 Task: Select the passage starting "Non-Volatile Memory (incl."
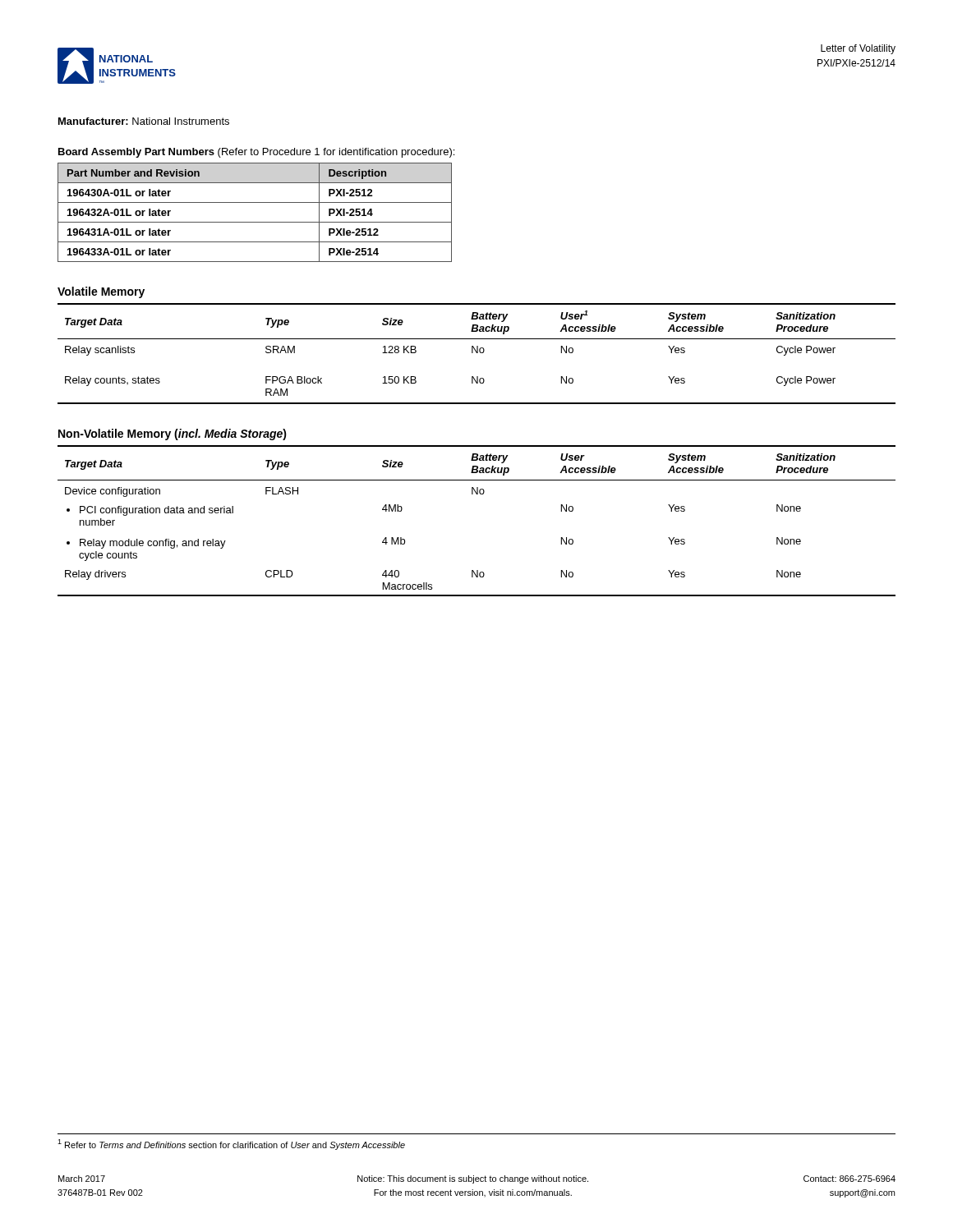coord(172,434)
